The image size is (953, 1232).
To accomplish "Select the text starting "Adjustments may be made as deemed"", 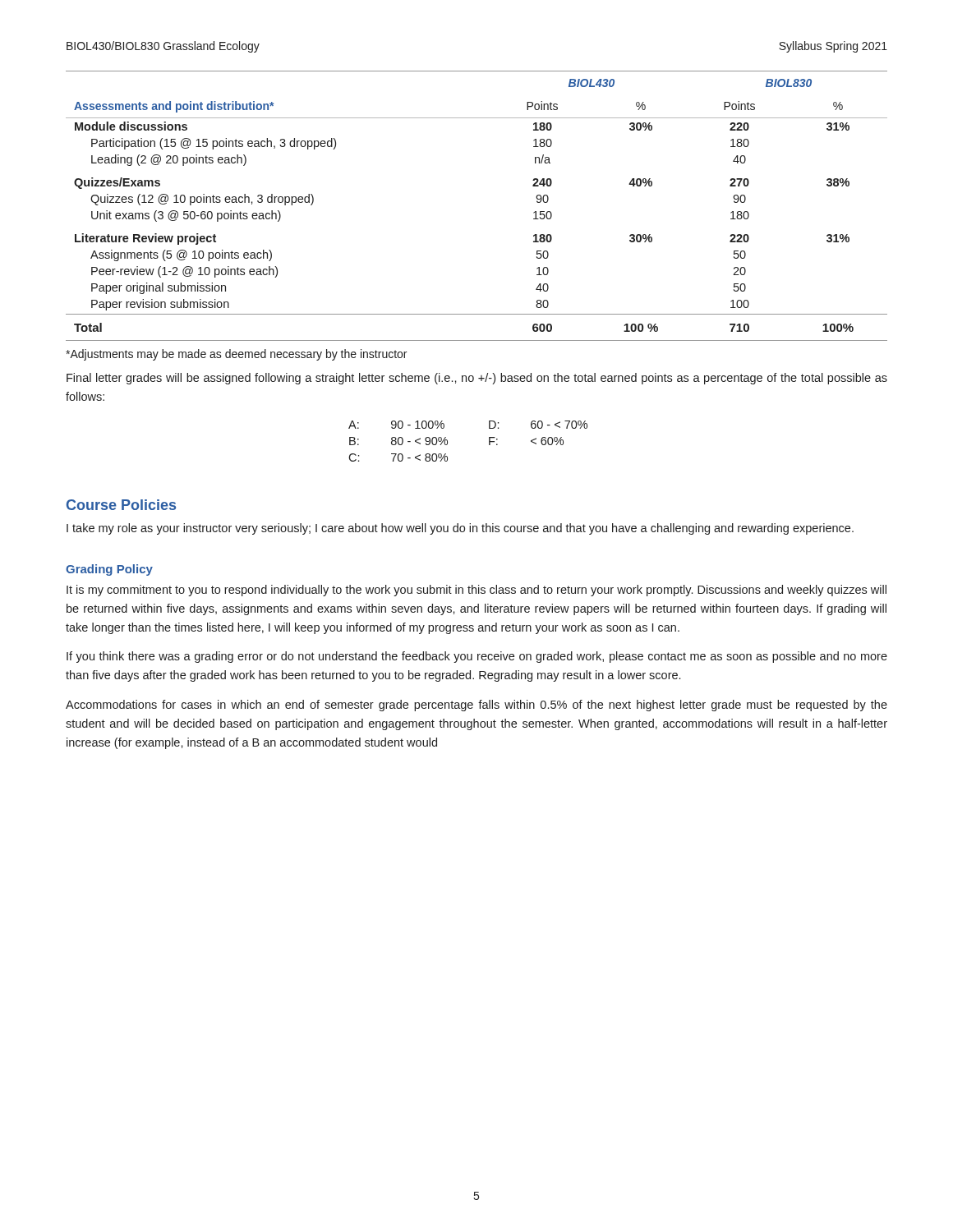I will click(236, 354).
